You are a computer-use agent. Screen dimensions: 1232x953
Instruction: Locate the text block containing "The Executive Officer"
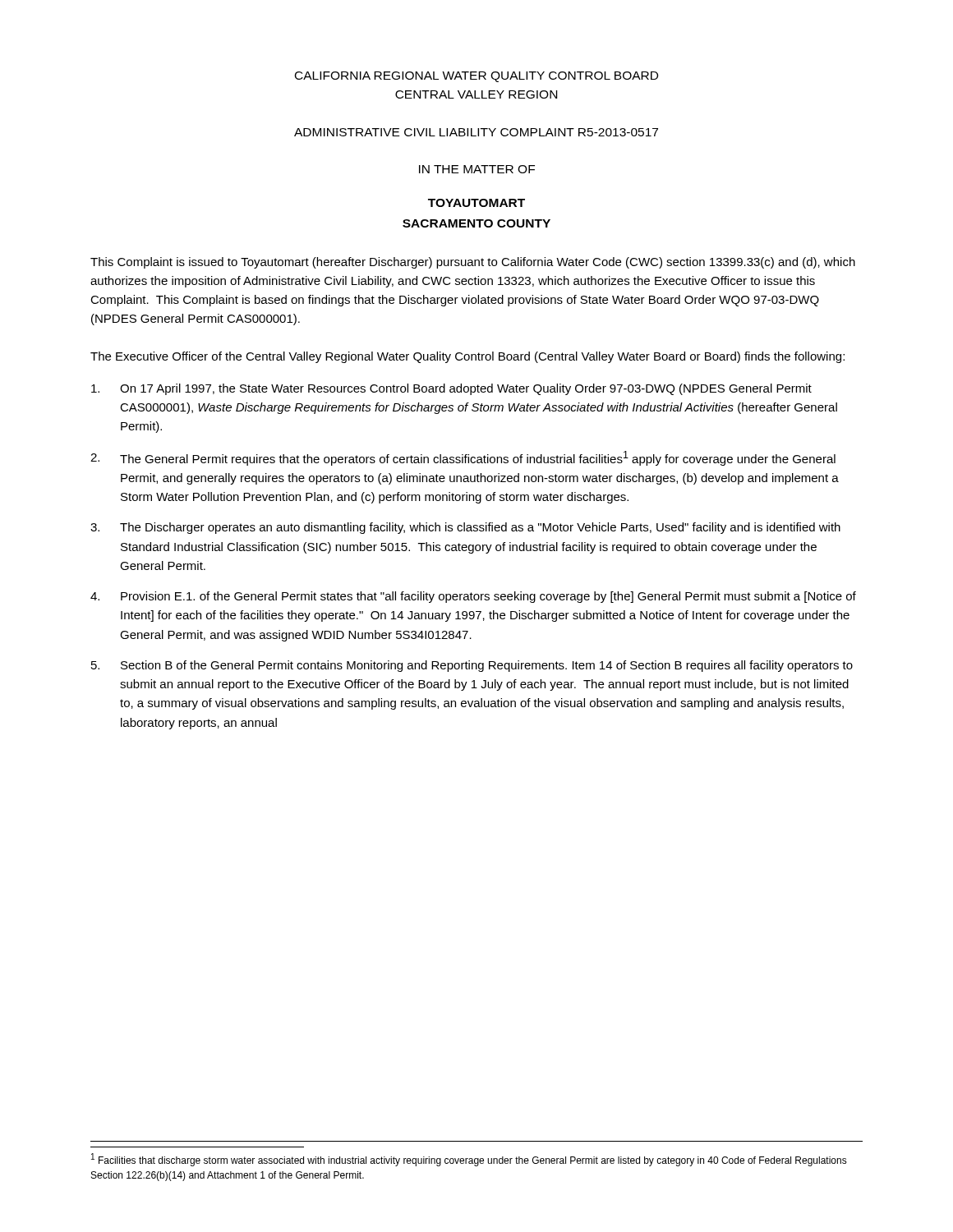tap(468, 356)
